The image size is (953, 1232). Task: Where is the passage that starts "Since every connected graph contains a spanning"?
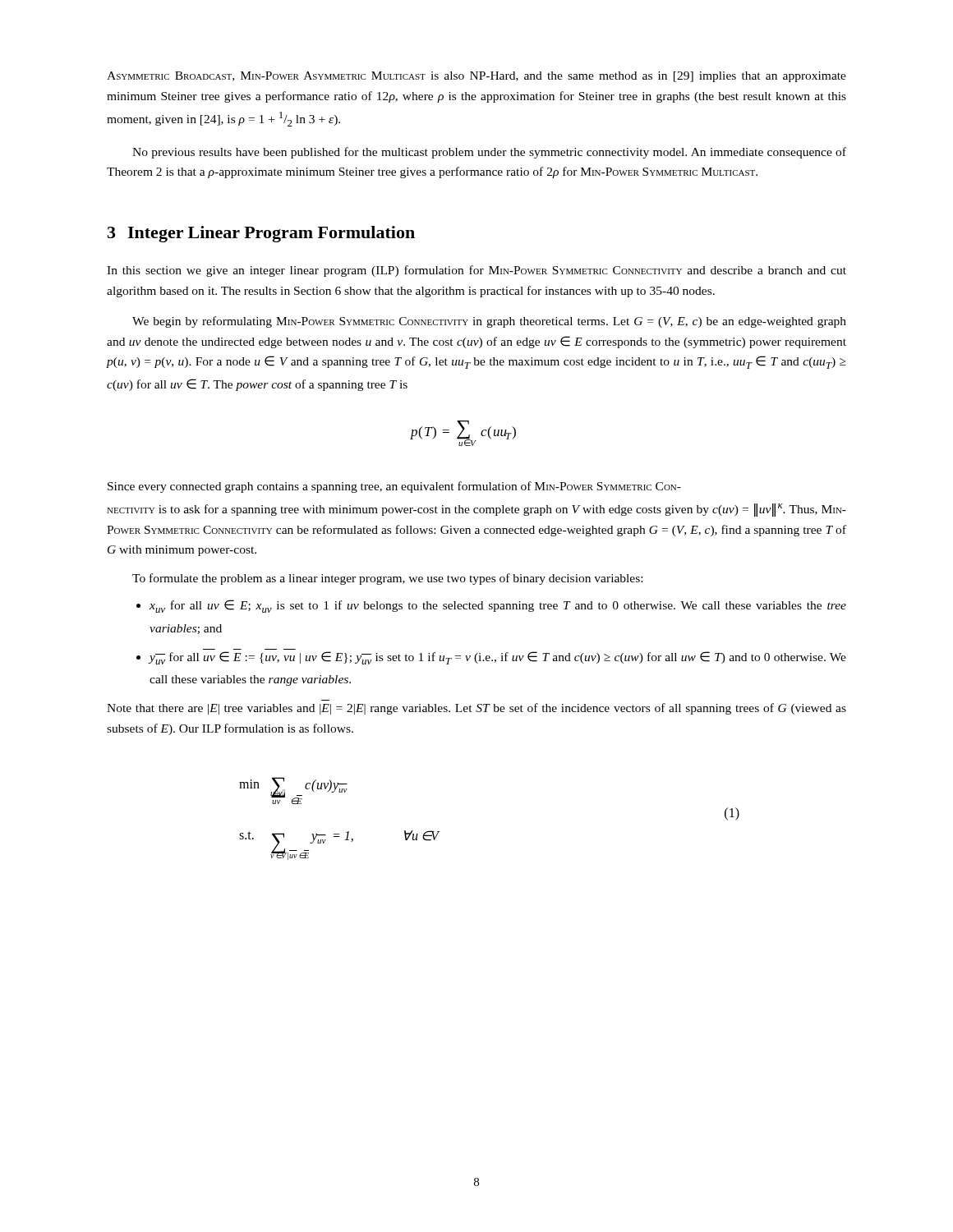(476, 518)
